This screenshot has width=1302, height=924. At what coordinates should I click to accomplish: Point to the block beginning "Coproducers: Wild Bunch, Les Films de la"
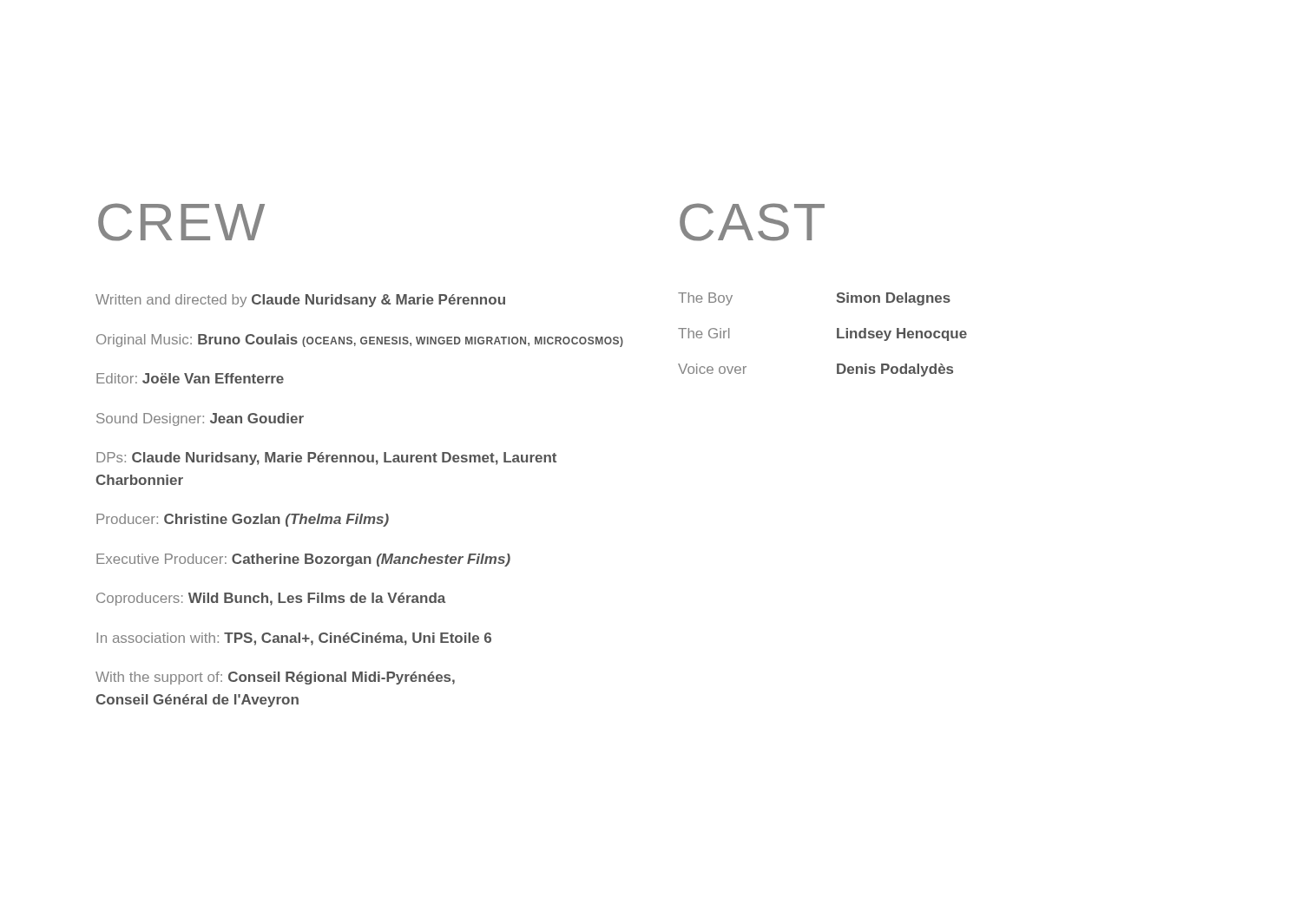tap(270, 598)
